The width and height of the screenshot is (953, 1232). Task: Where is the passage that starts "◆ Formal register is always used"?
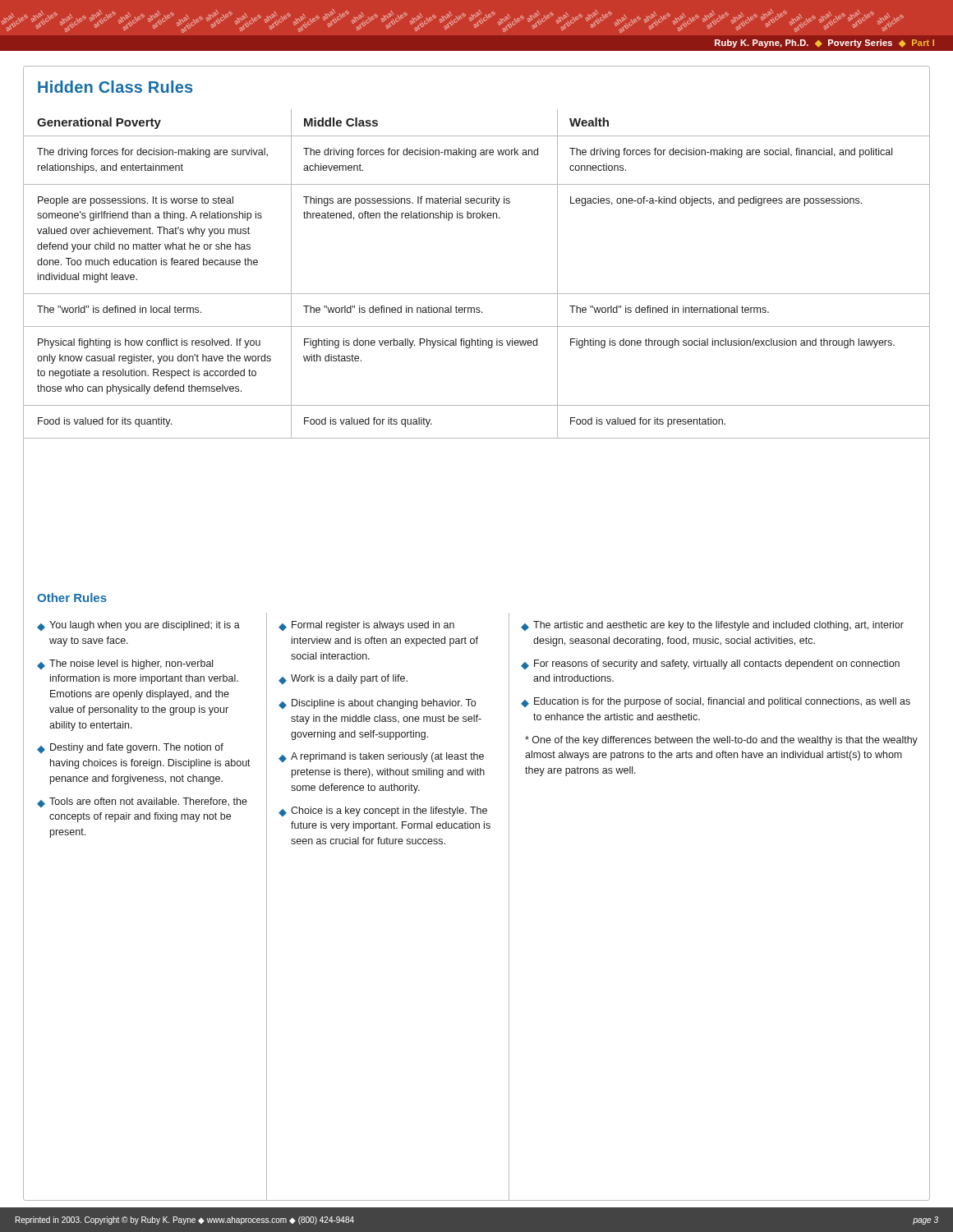click(388, 641)
